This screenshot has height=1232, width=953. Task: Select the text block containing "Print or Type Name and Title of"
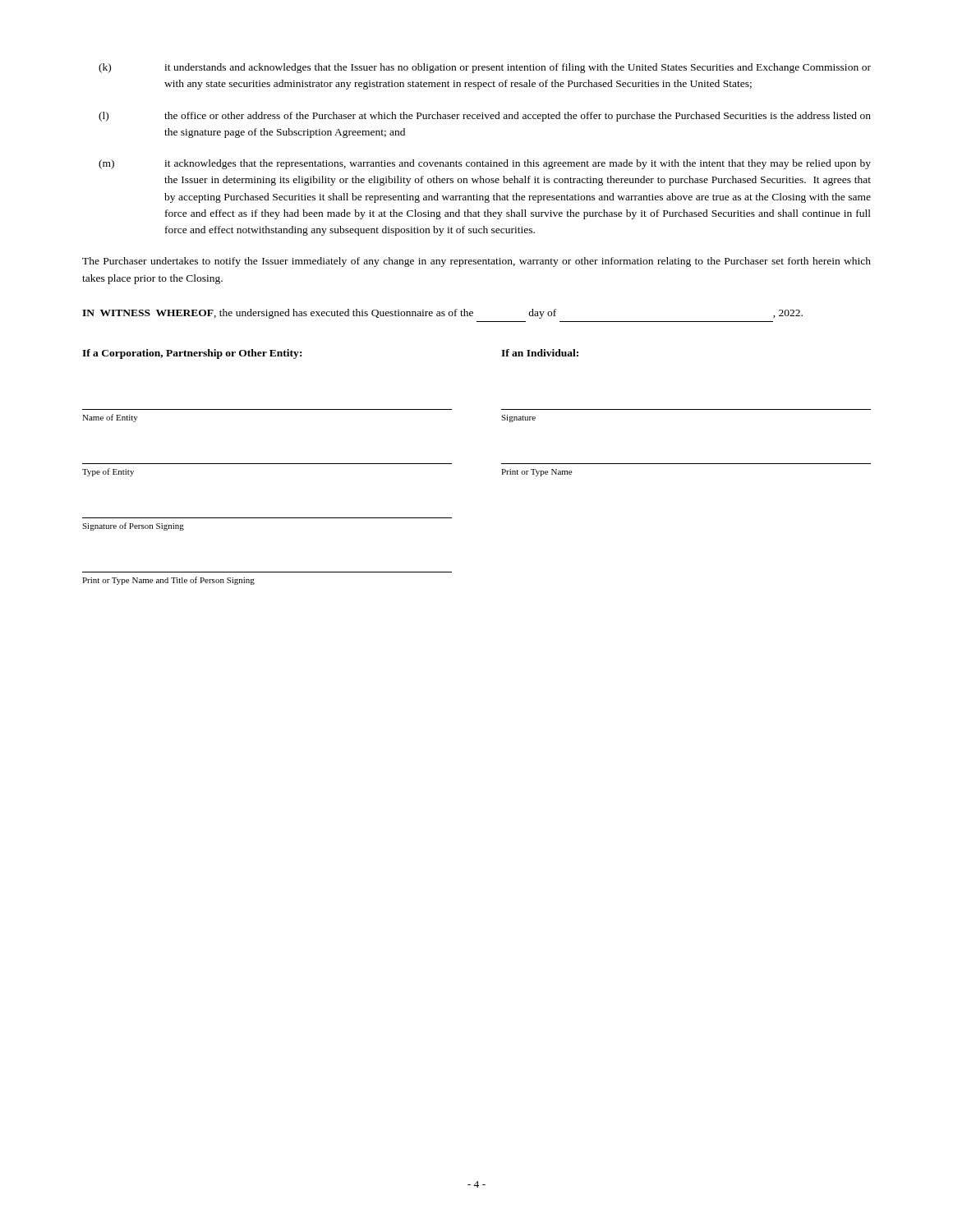(267, 570)
